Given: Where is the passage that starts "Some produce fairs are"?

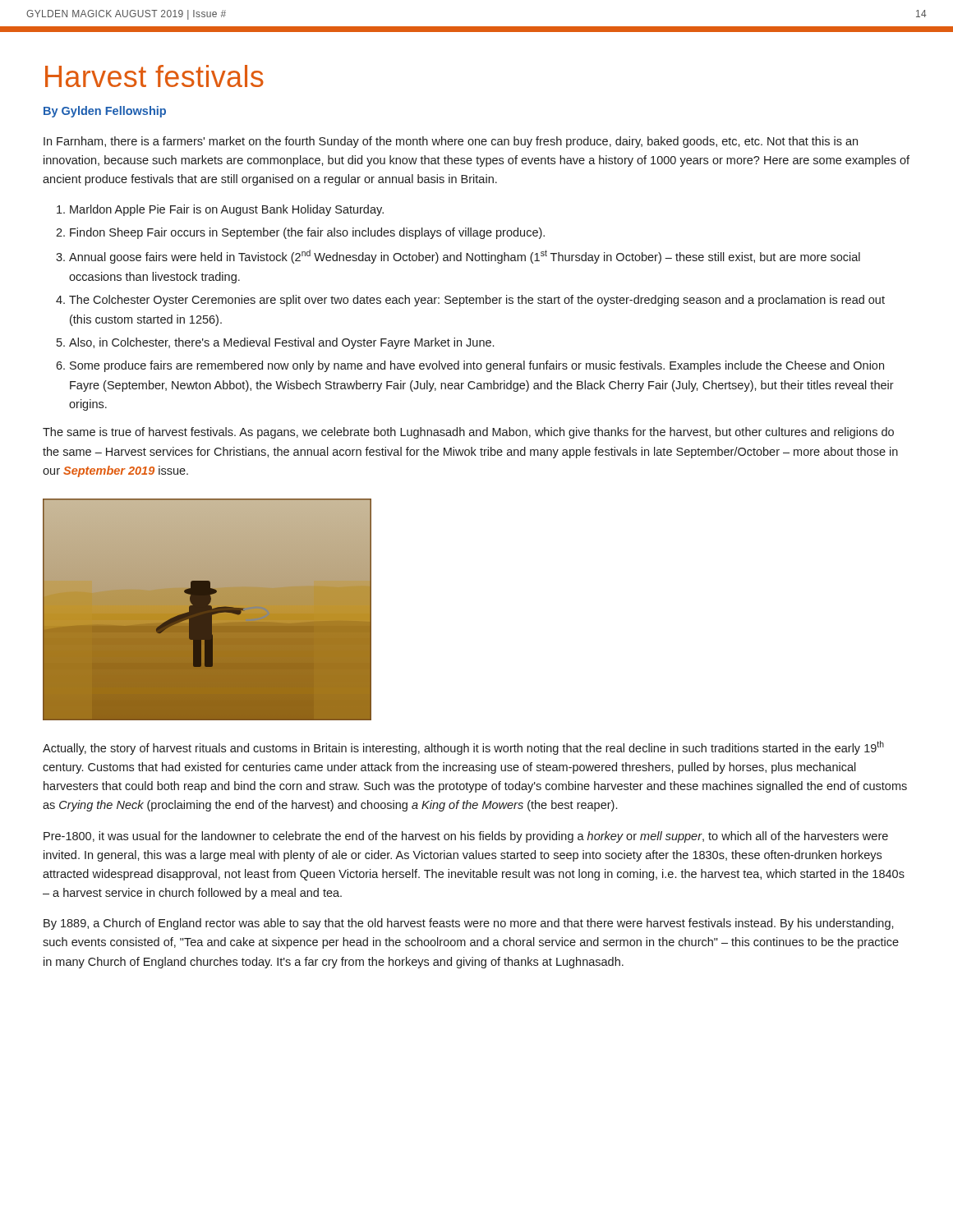Looking at the screenshot, I should tap(481, 385).
